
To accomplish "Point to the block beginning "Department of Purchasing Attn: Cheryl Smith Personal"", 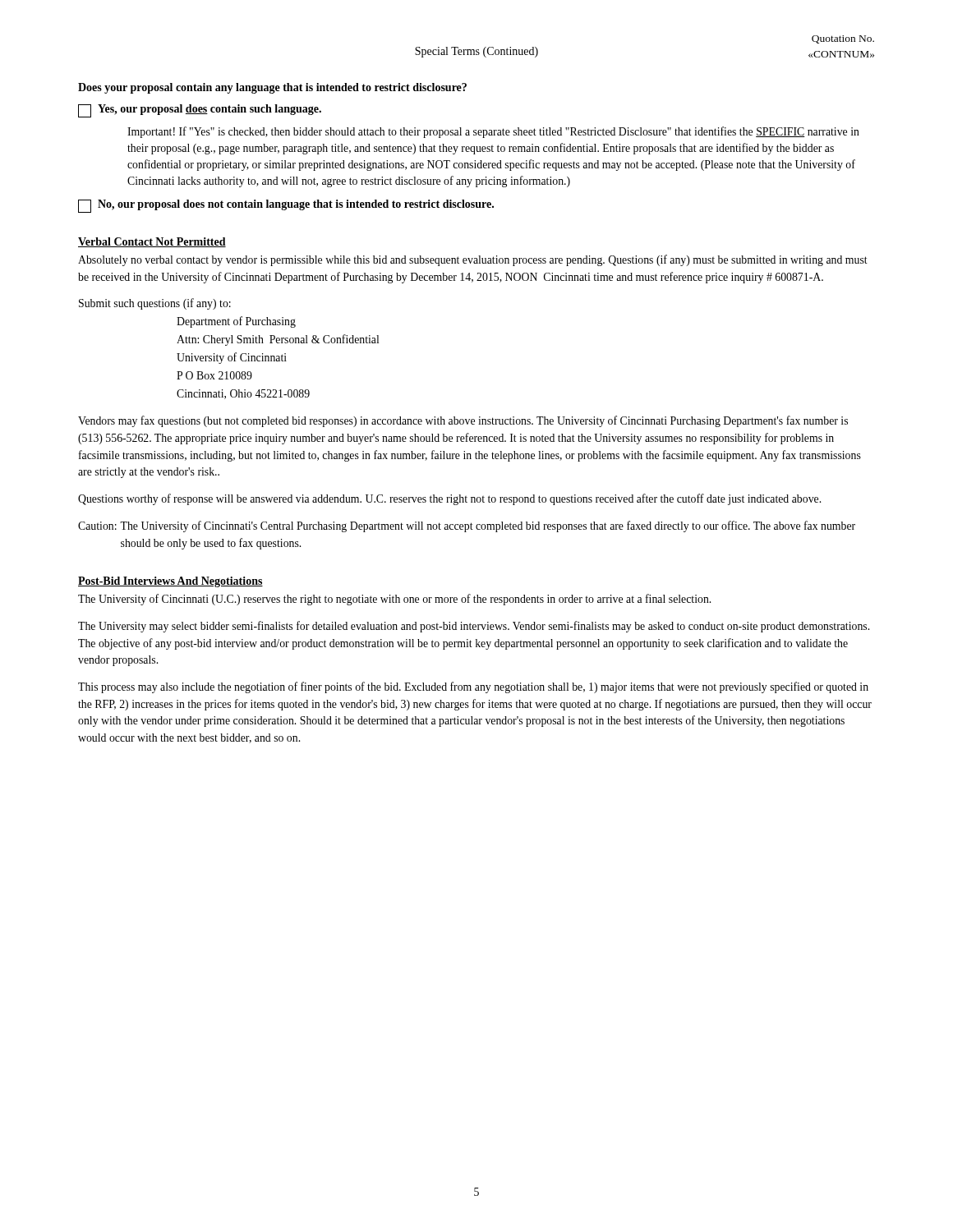I will tap(278, 358).
